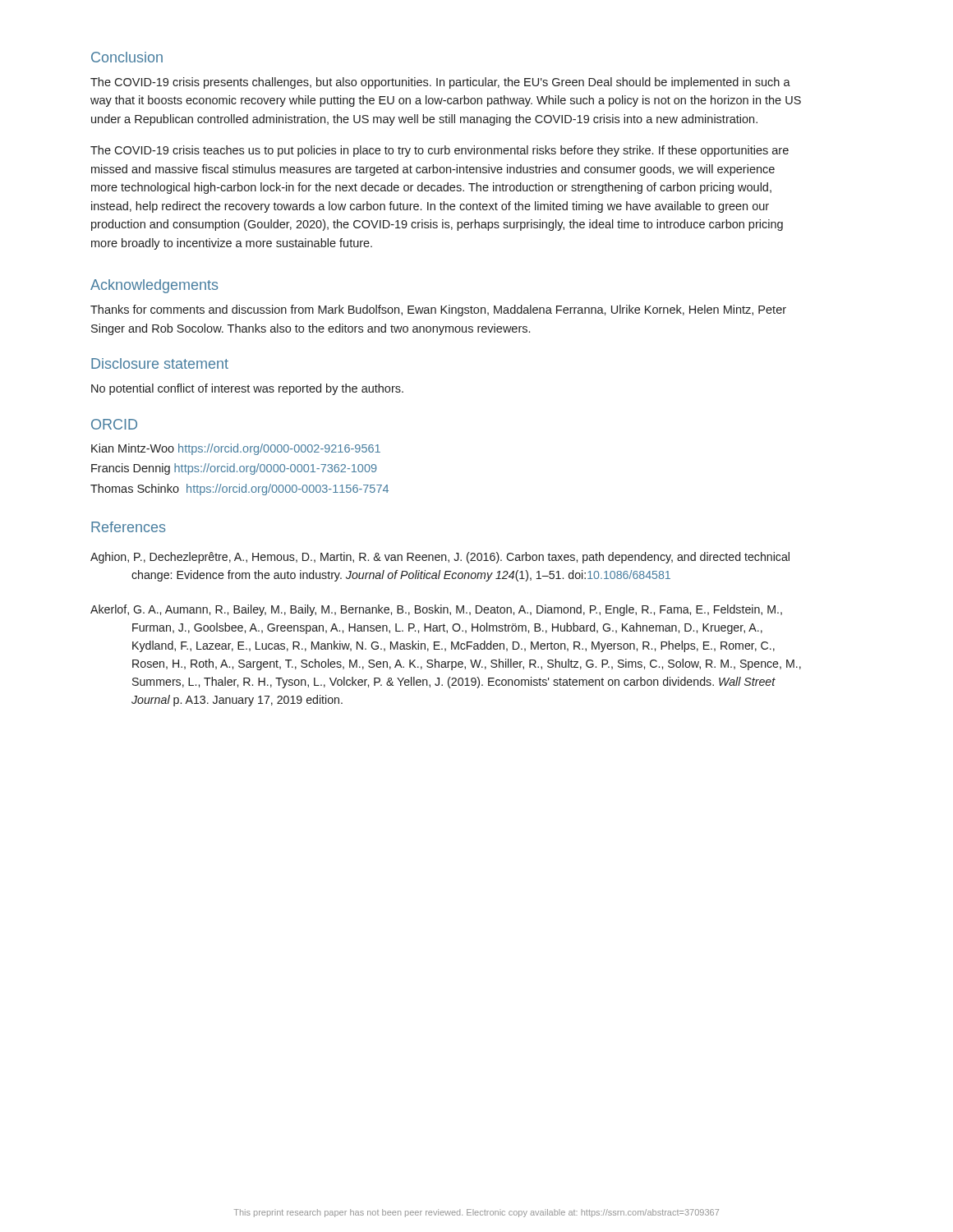The height and width of the screenshot is (1232, 953).
Task: Select the text block starting "Thanks for comments and discussion from Mark Budolfson,"
Action: (x=438, y=319)
